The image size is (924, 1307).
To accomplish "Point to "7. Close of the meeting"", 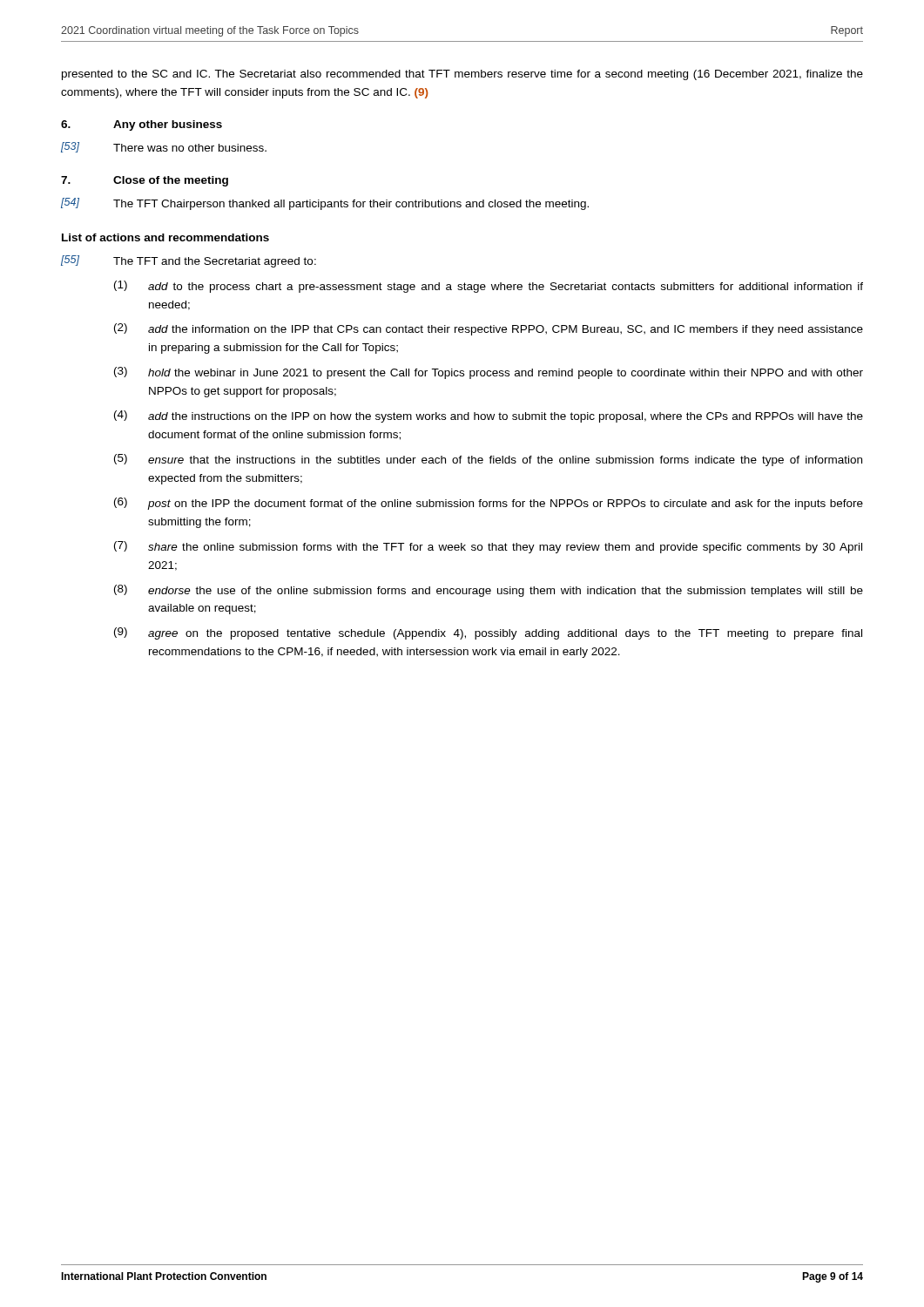I will pos(145,180).
